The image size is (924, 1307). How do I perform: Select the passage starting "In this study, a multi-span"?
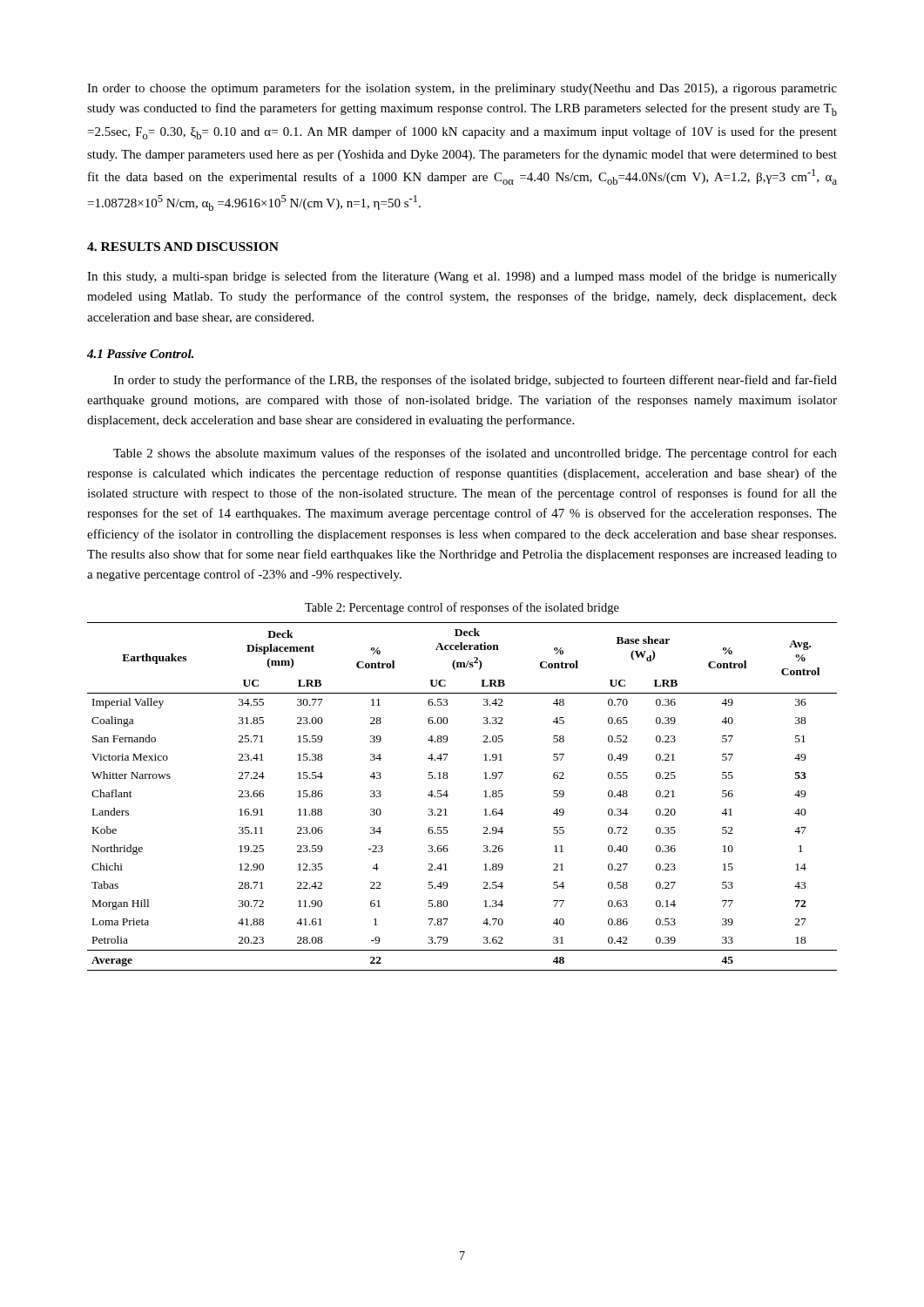(462, 296)
